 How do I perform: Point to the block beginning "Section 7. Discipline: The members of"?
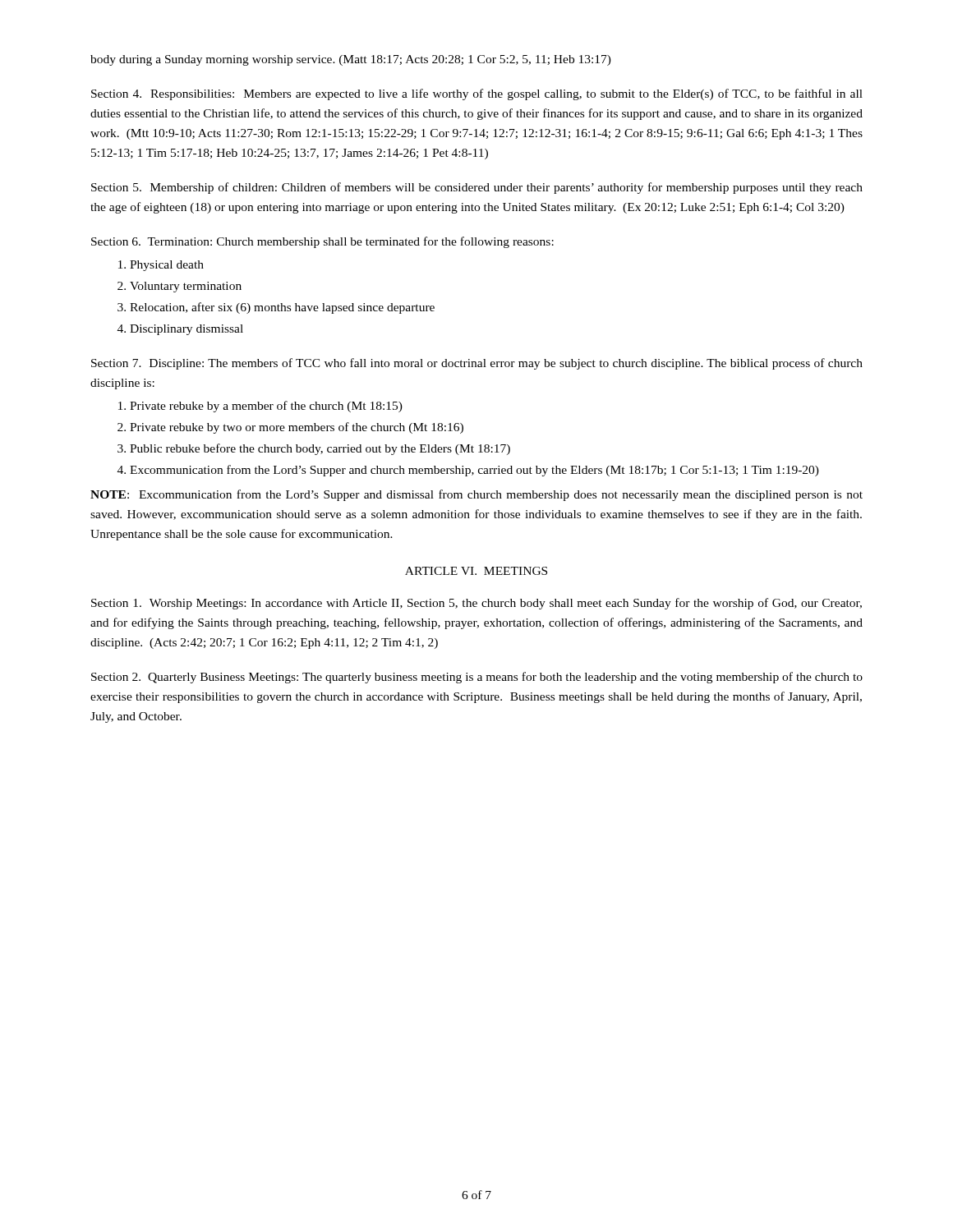tap(476, 373)
